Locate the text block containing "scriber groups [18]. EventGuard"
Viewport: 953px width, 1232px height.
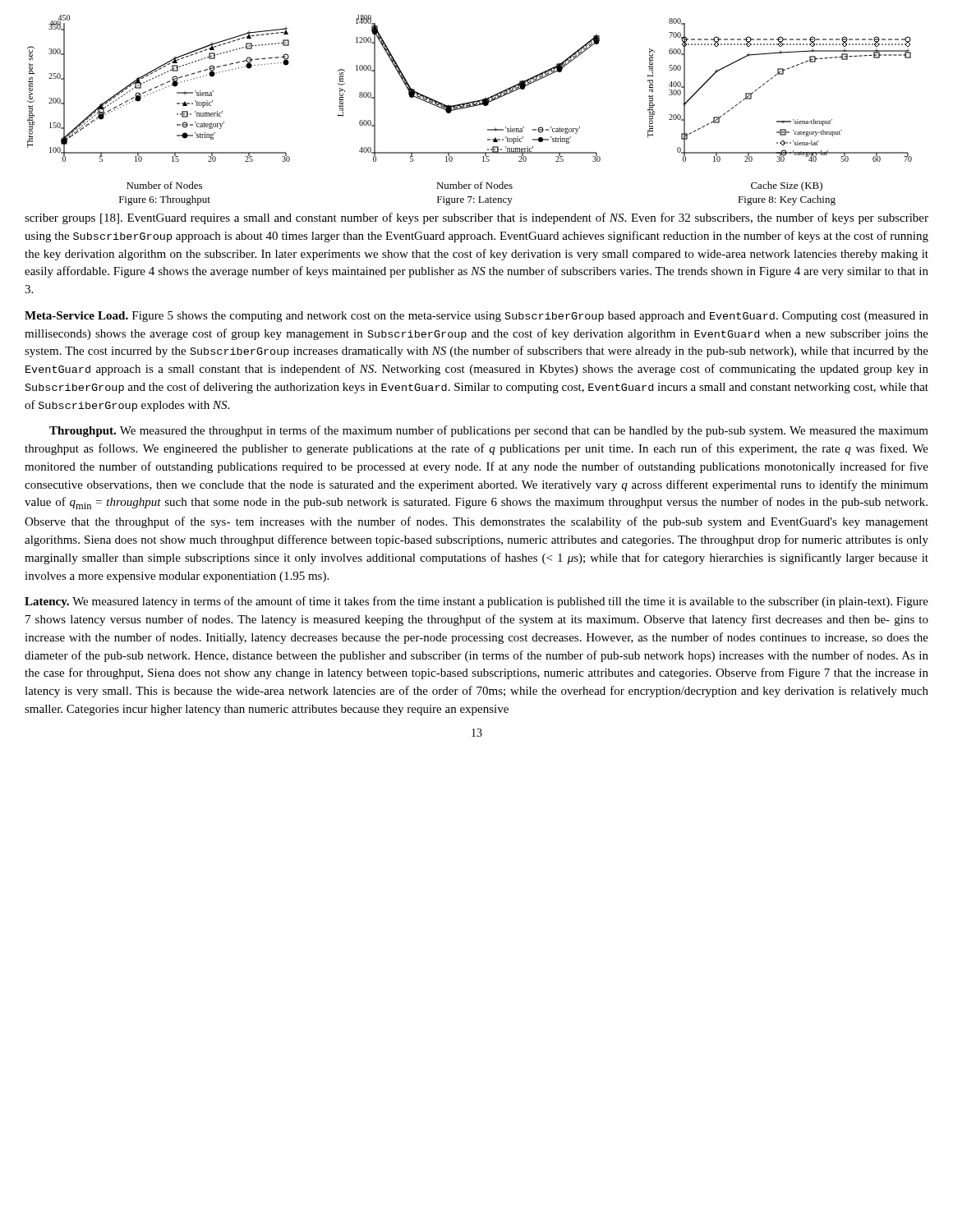click(476, 253)
